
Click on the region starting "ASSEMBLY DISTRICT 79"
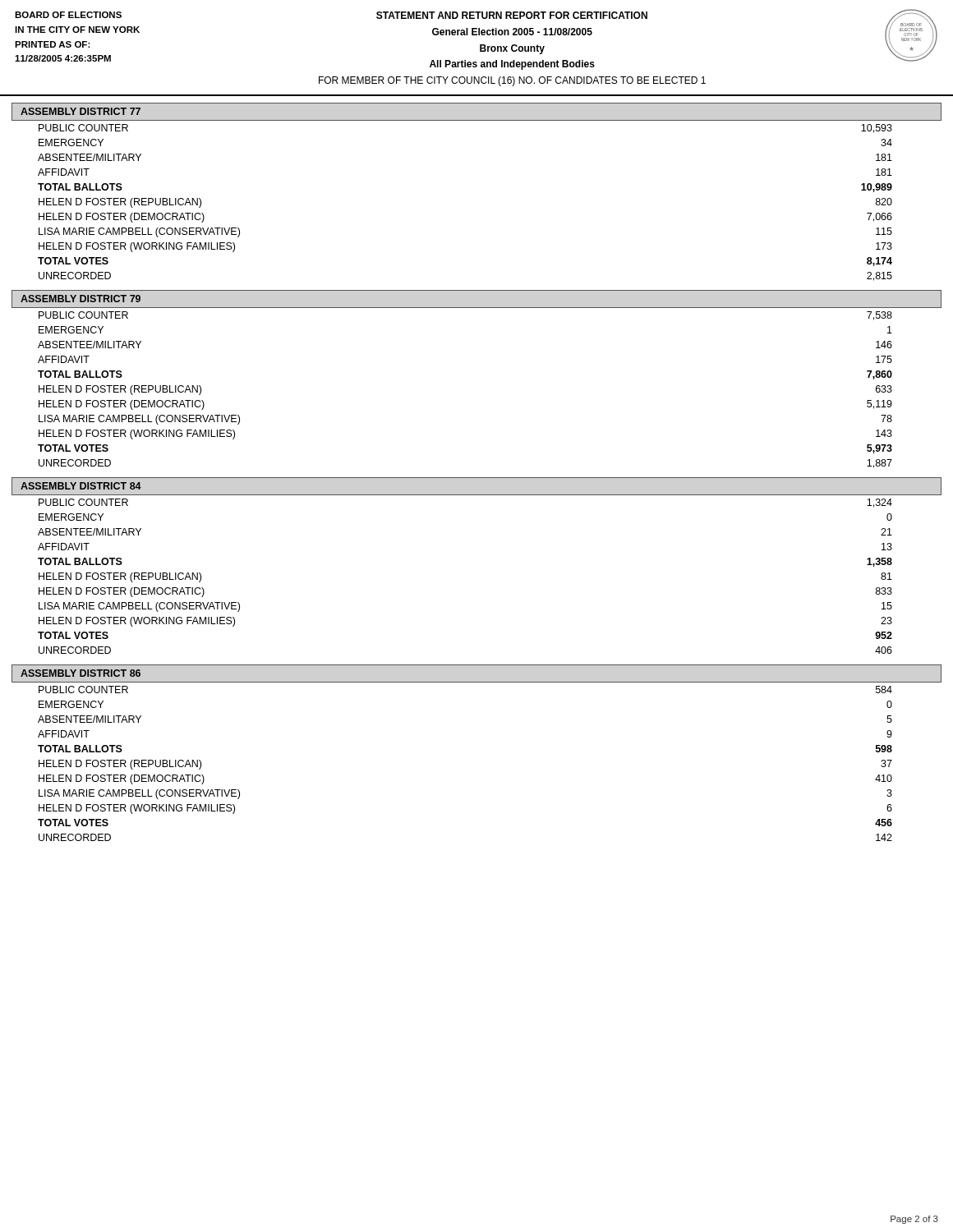tap(81, 299)
